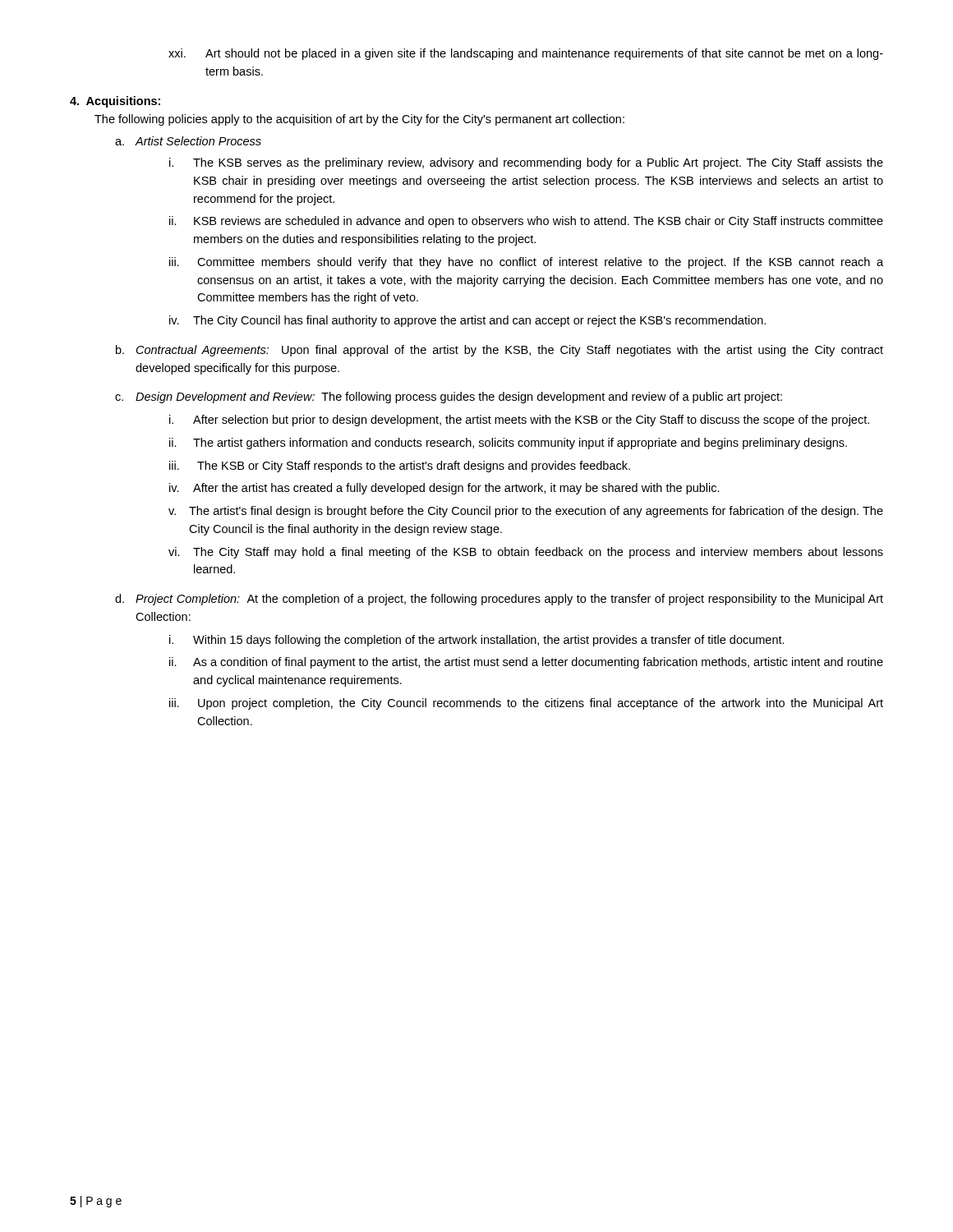Find the list item that says "c. Design Development"
Screen dimensions: 1232x953
click(499, 398)
